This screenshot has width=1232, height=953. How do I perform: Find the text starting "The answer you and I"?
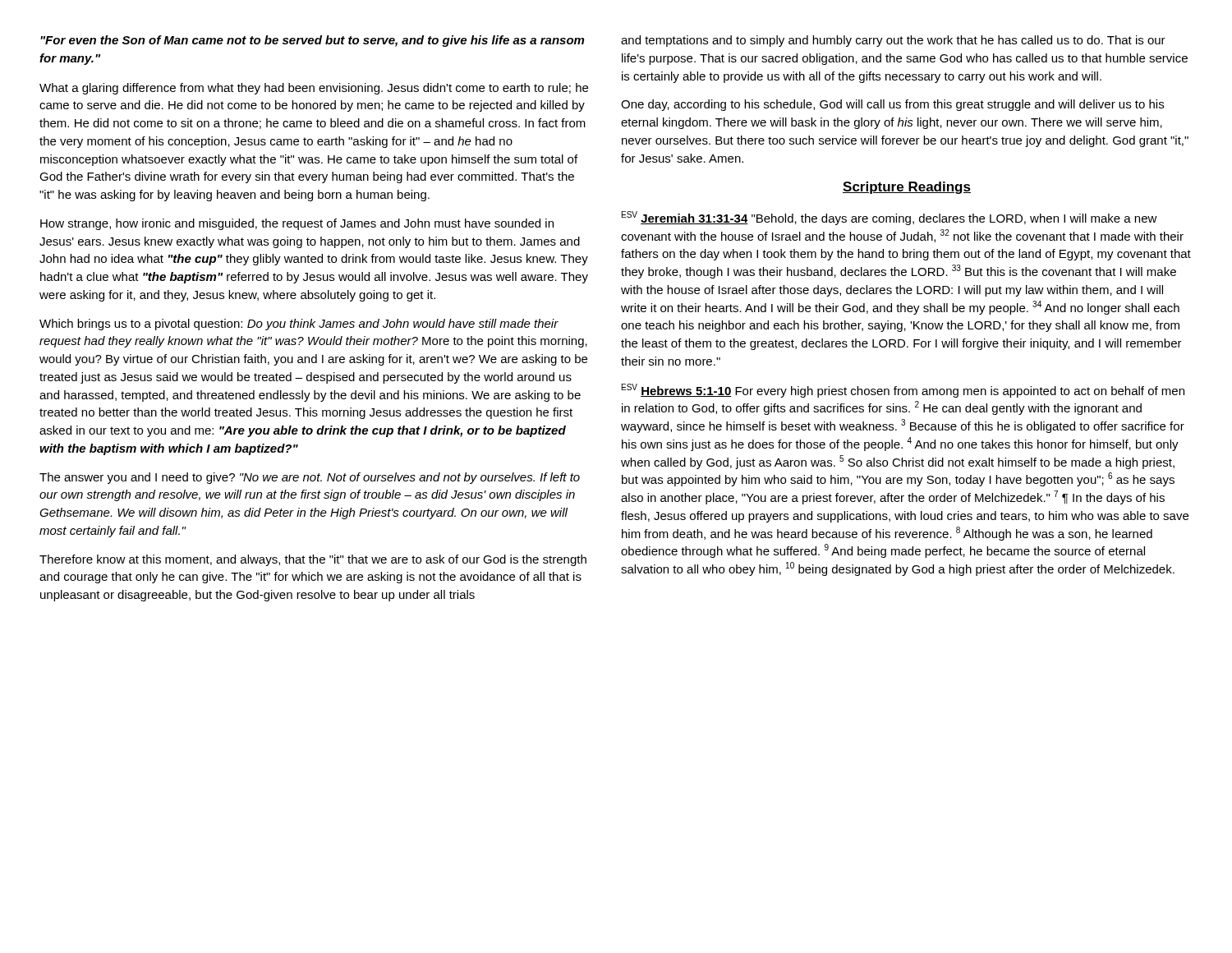coord(315,504)
